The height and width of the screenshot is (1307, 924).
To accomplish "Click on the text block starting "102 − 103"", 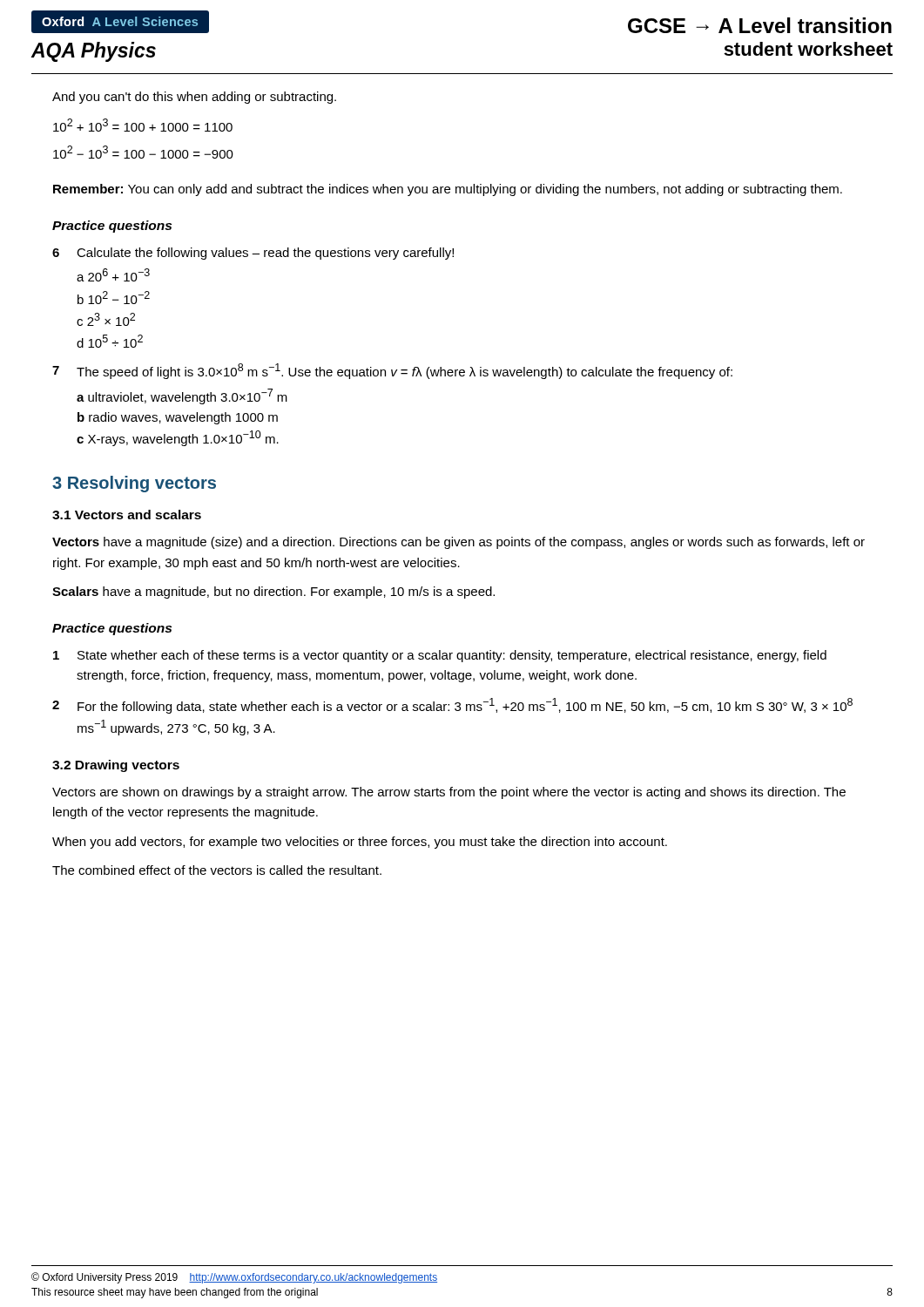I will point(143,152).
